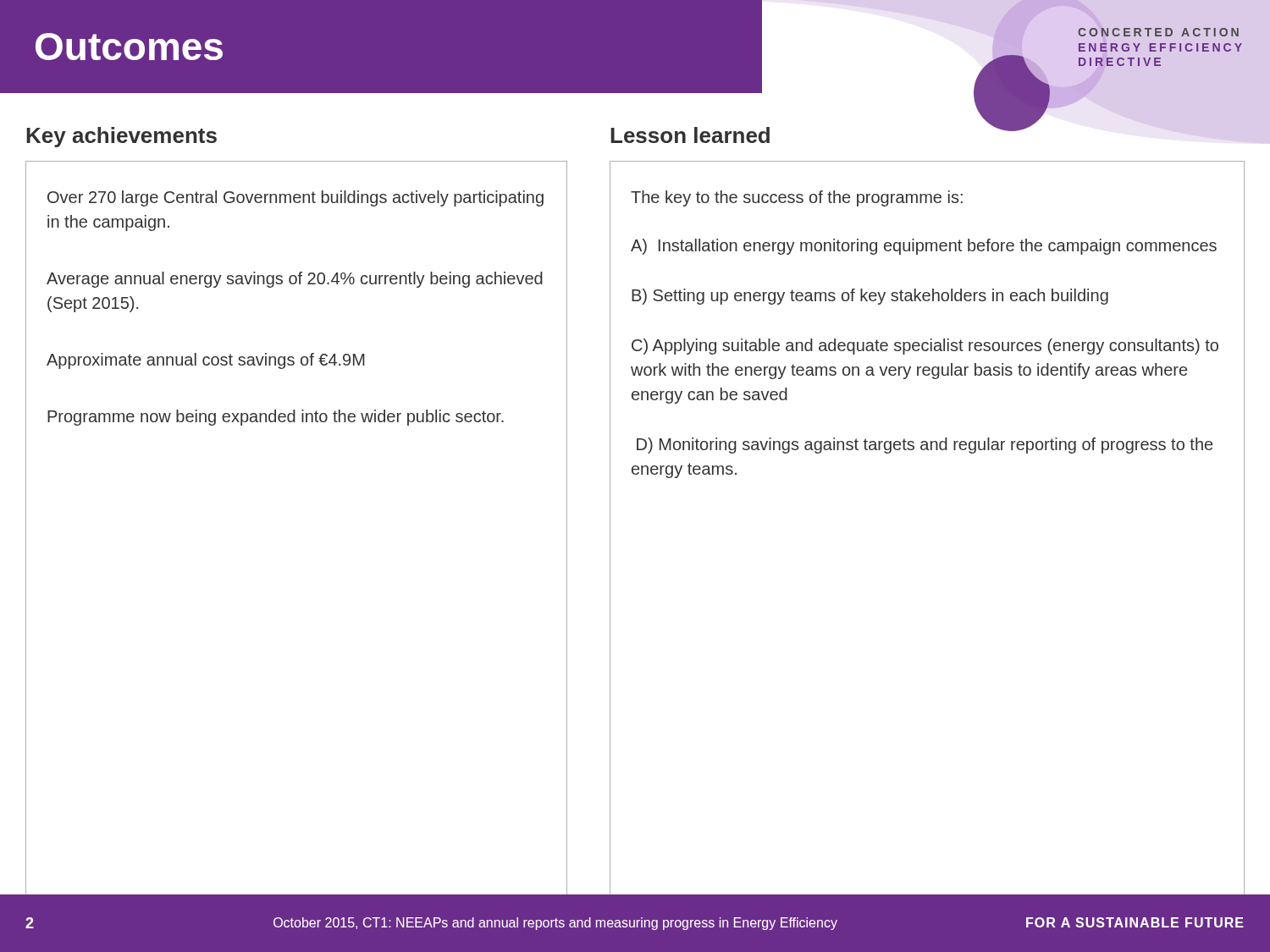The height and width of the screenshot is (952, 1270).
Task: Select the list item that reads "A) Installation energy"
Action: [924, 245]
